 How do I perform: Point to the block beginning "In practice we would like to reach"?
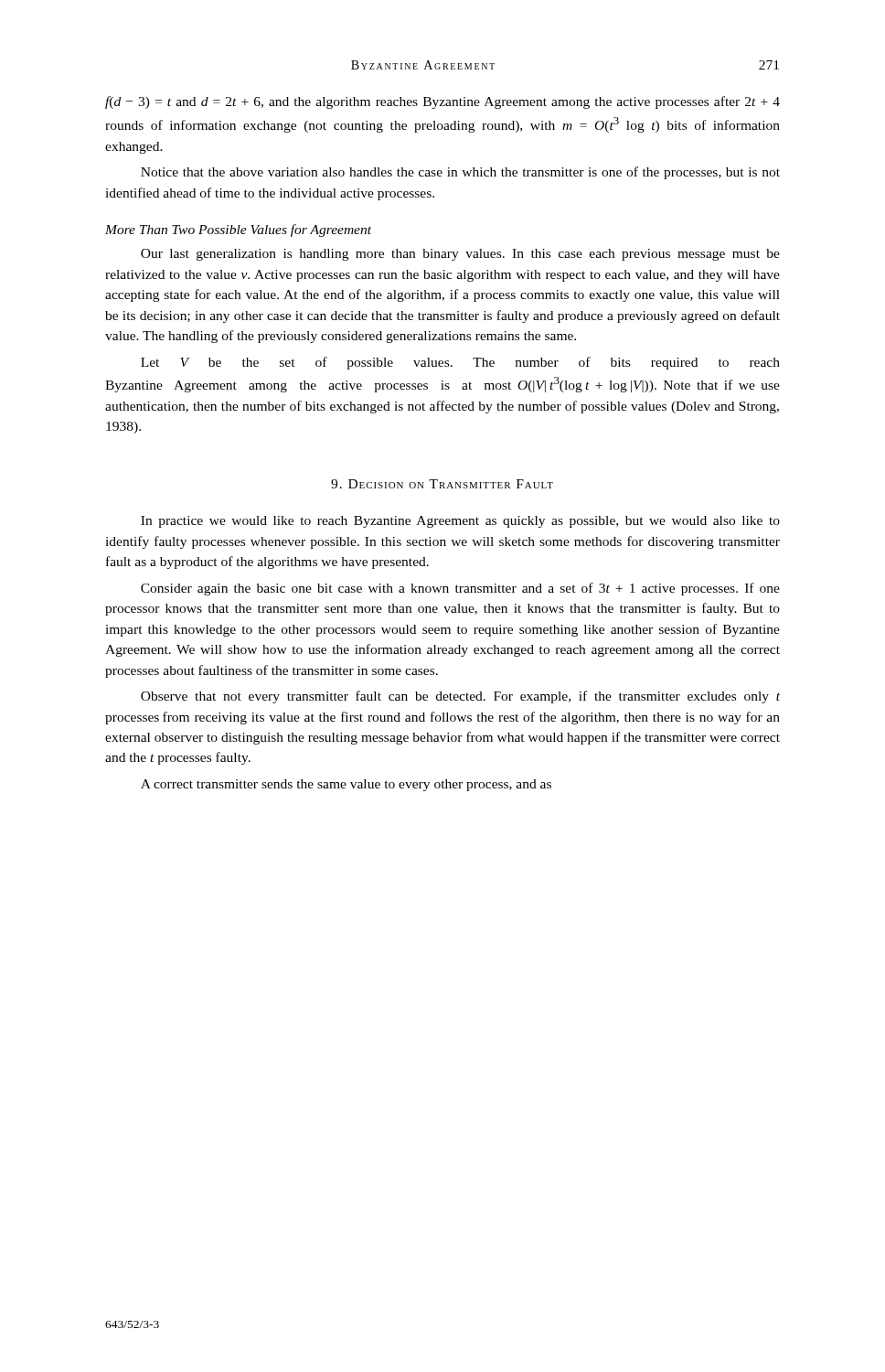442,541
